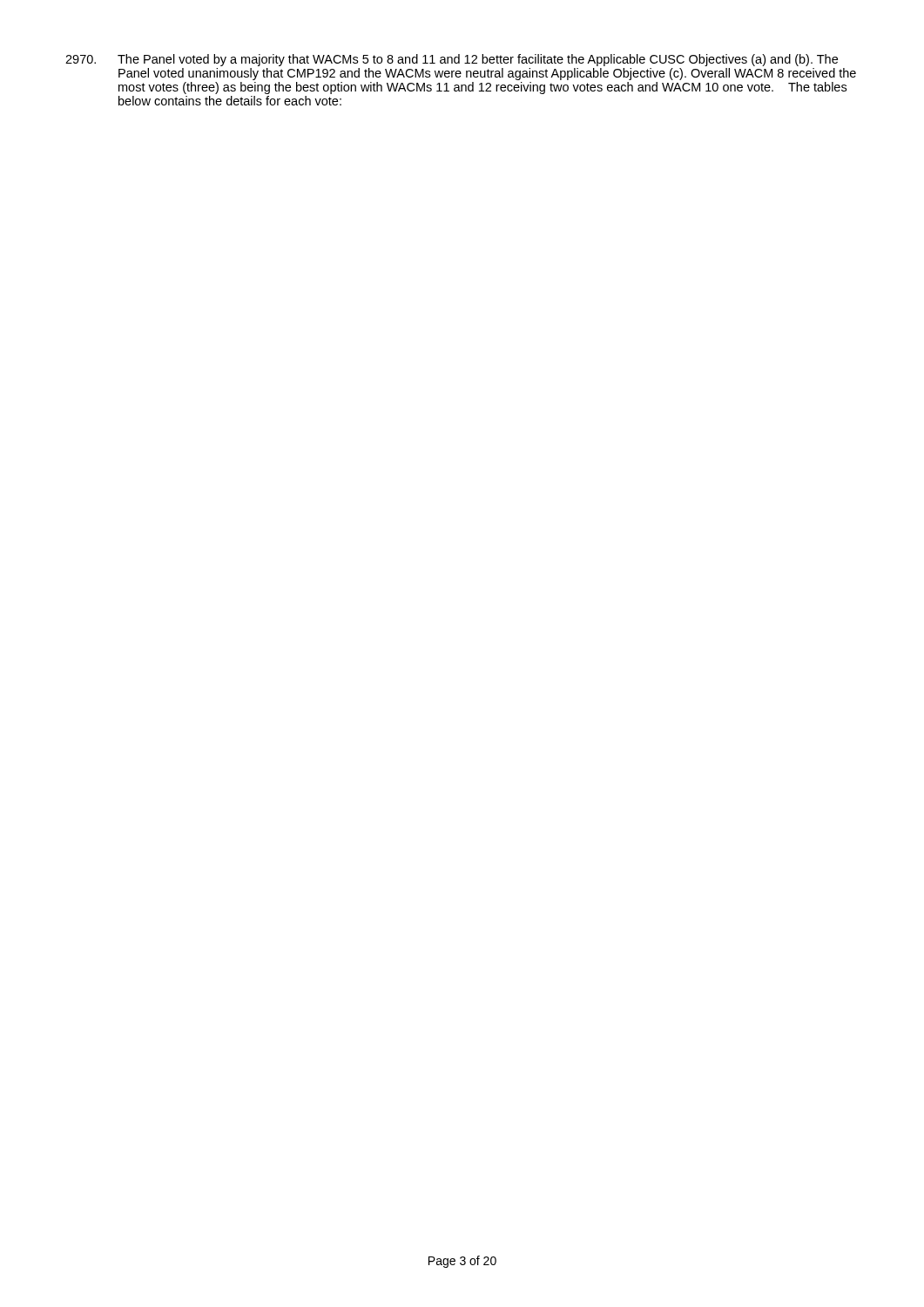Find the region starting "The Panel voted by a majority that"
The image size is (924, 1307).
coord(462,80)
